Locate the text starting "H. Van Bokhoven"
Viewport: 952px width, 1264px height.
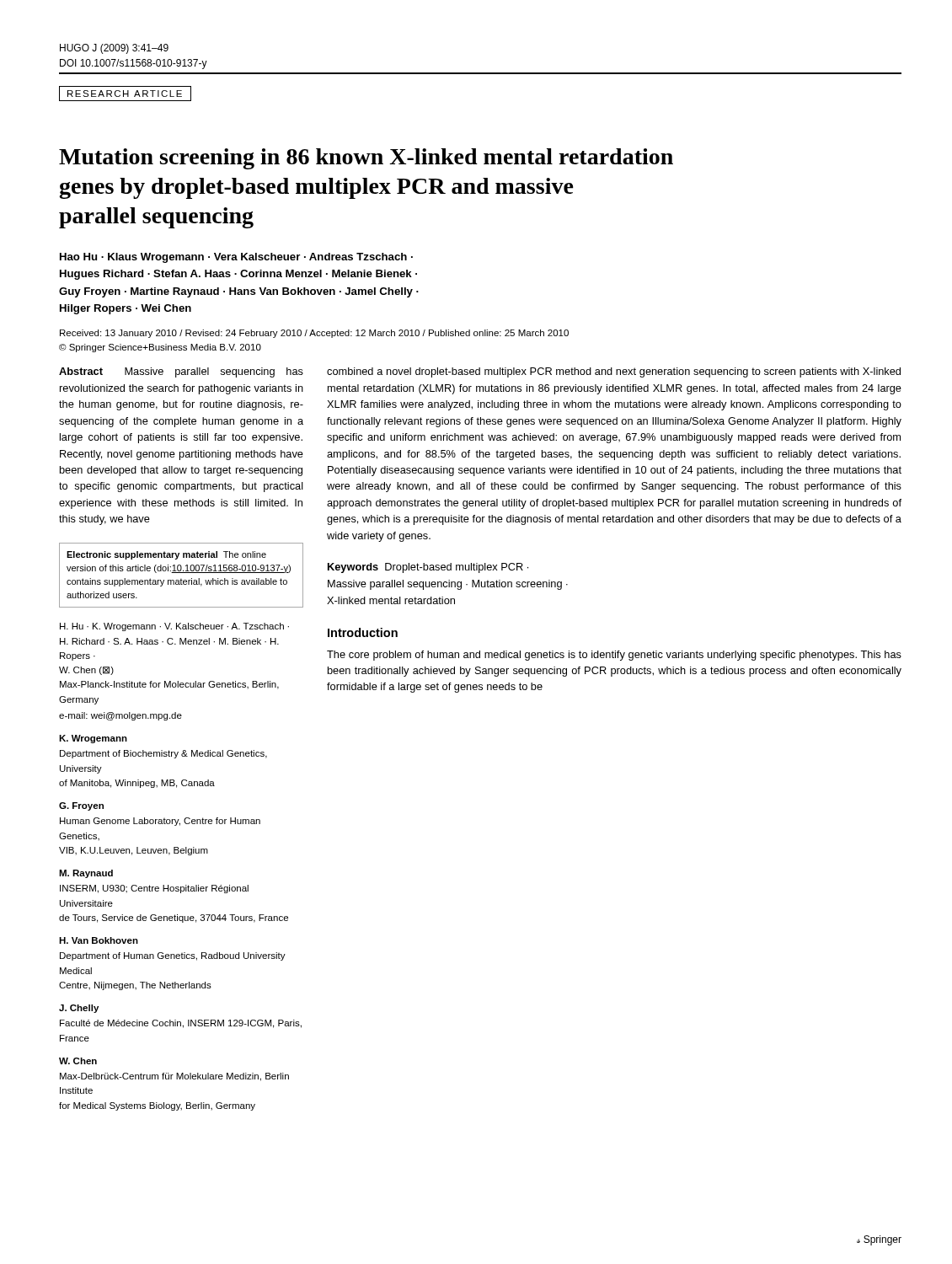click(181, 963)
